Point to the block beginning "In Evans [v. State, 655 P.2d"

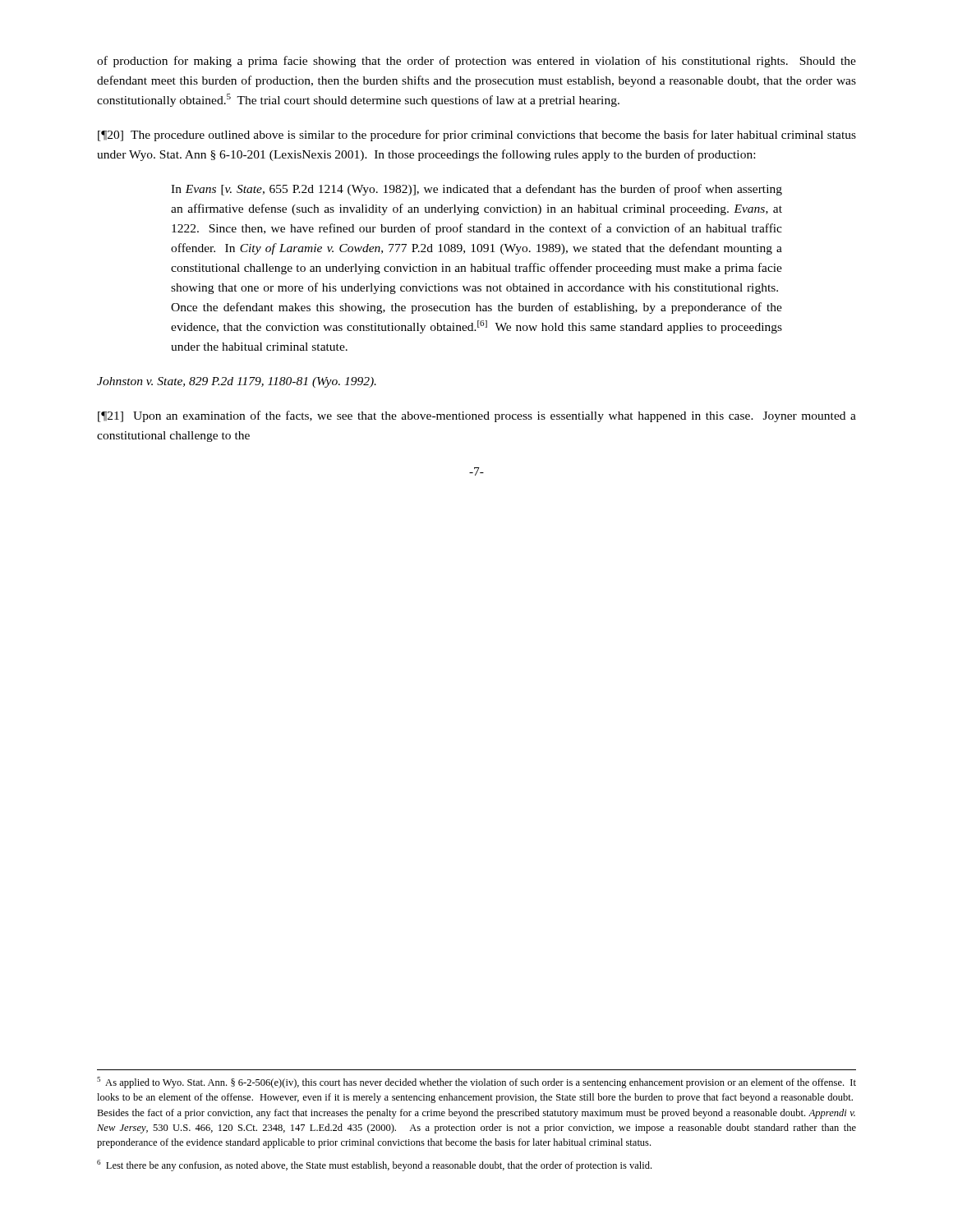pos(476,267)
